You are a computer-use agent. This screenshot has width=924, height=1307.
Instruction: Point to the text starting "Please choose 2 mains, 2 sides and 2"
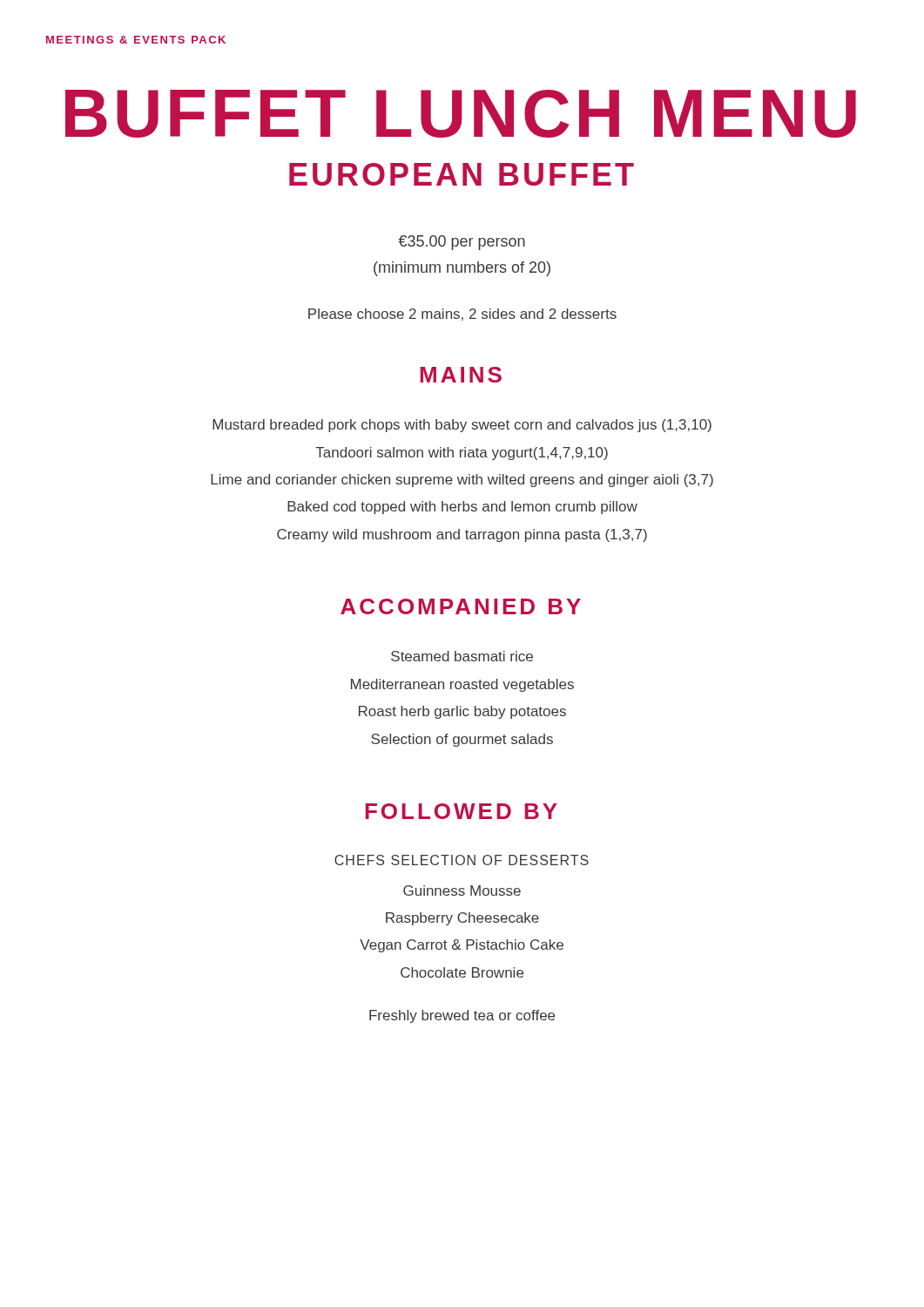pyautogui.click(x=462, y=314)
